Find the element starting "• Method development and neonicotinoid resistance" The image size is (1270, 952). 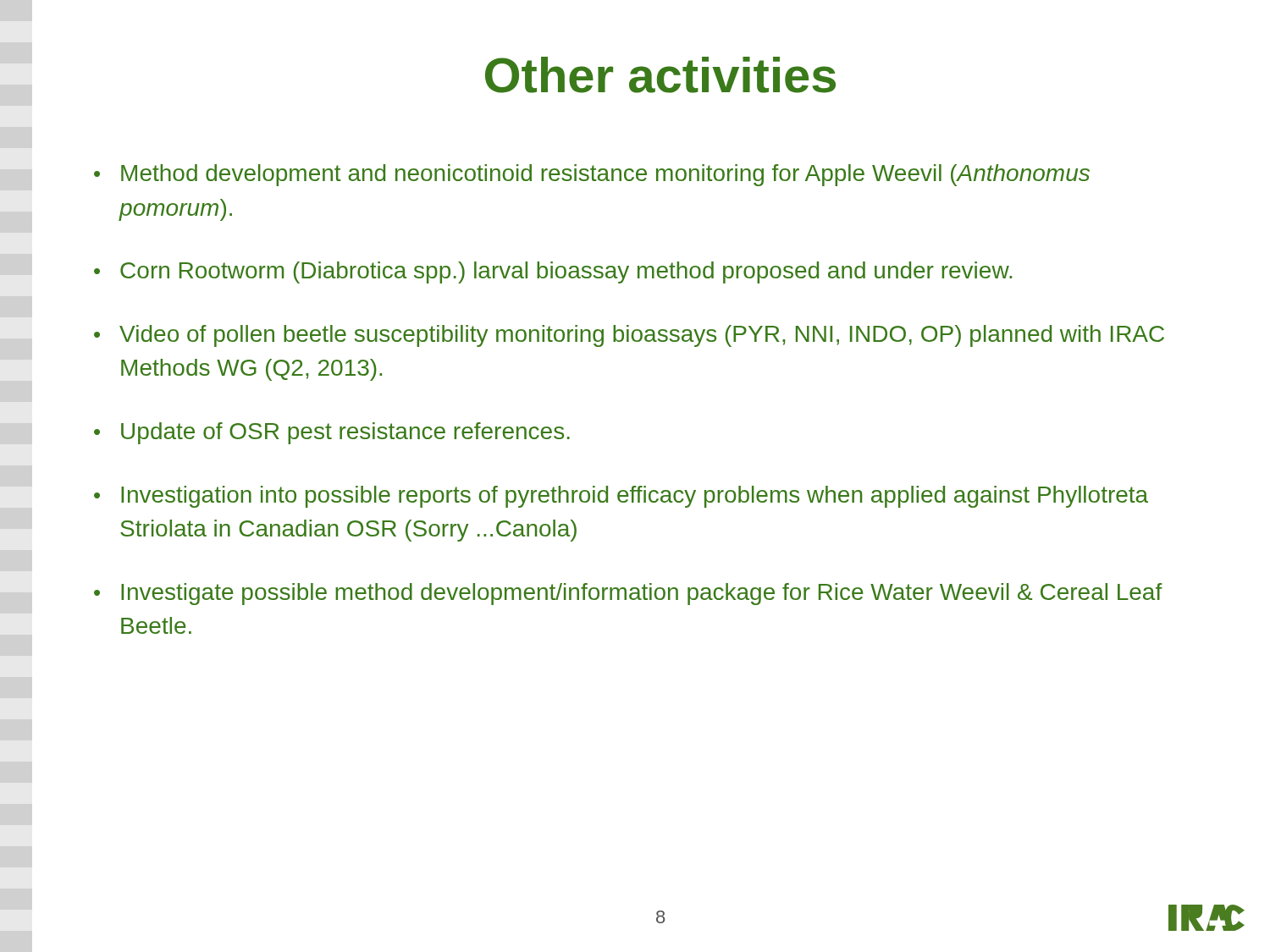coord(648,191)
